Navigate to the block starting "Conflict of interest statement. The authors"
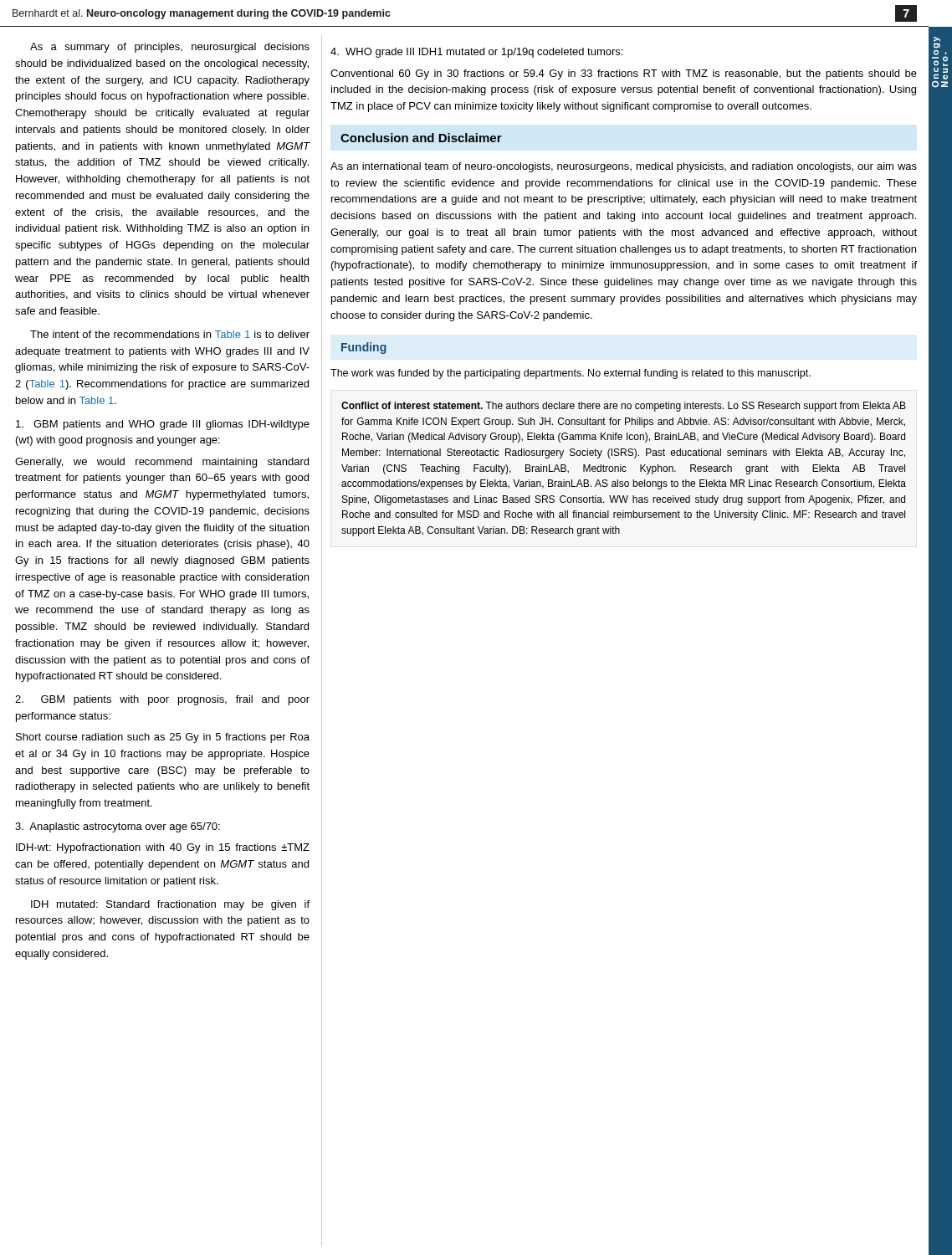The width and height of the screenshot is (952, 1255). 624,468
